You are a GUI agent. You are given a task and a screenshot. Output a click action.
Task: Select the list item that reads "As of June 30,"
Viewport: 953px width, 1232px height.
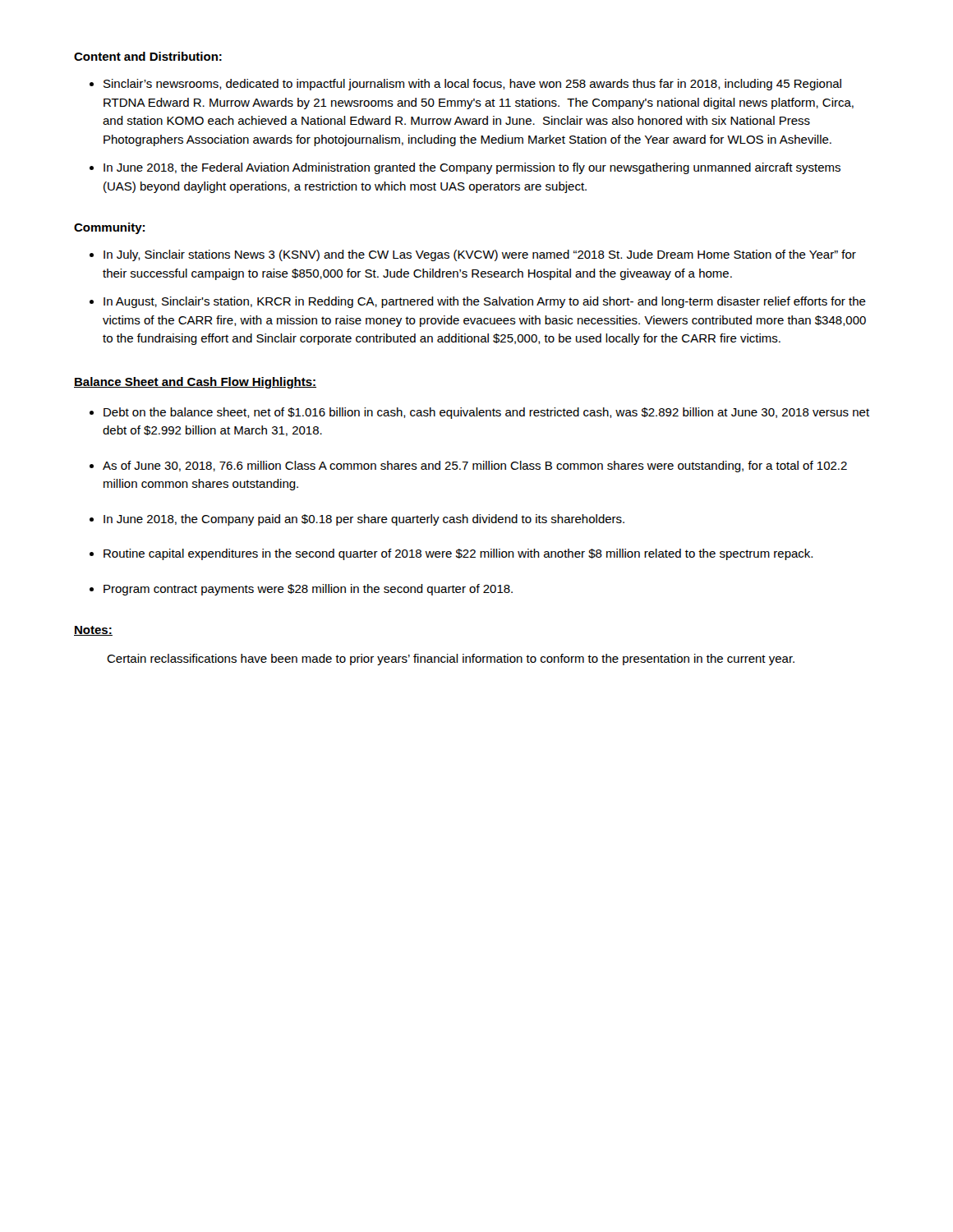(x=475, y=474)
